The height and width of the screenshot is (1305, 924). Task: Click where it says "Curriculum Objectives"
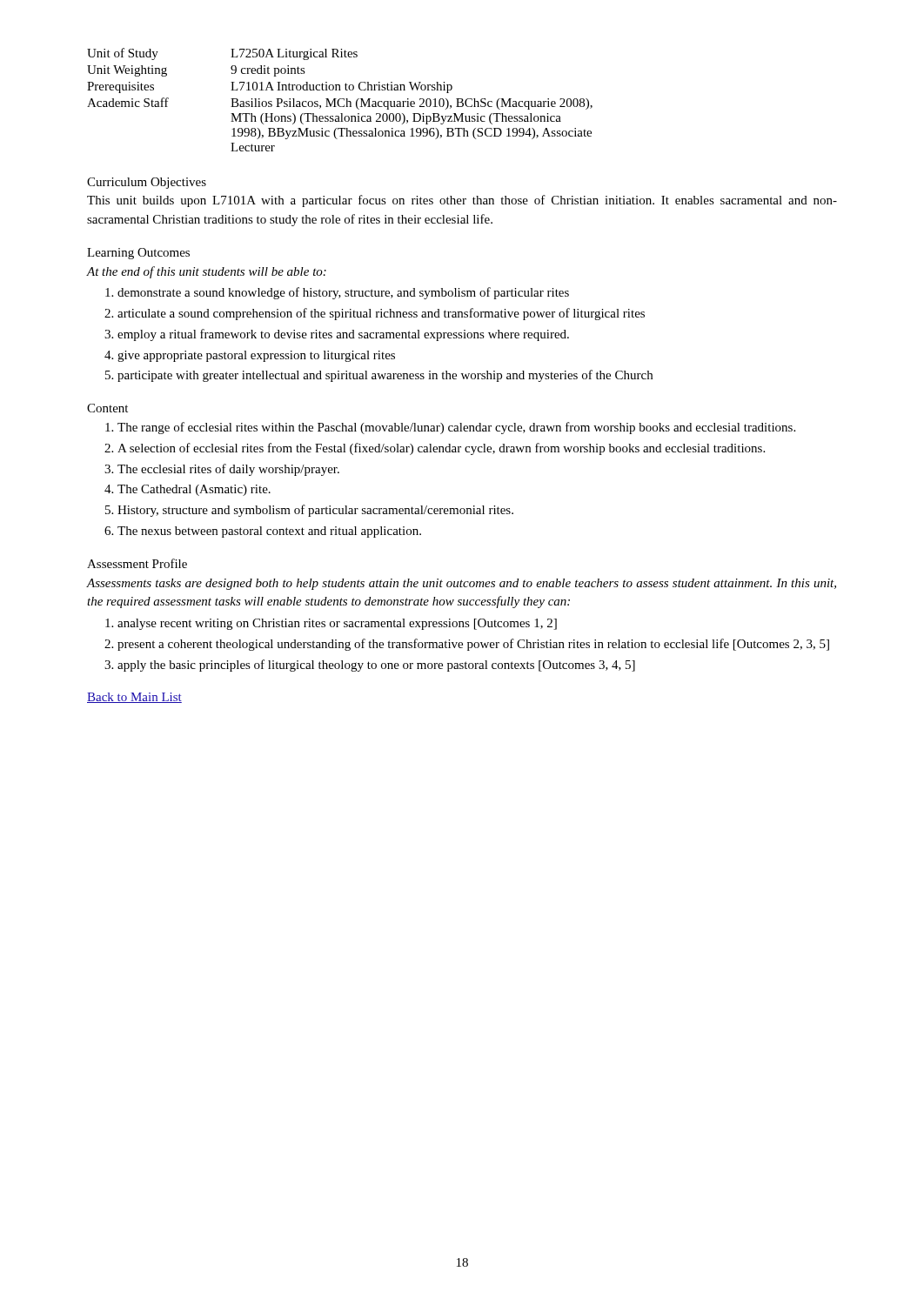point(147,182)
